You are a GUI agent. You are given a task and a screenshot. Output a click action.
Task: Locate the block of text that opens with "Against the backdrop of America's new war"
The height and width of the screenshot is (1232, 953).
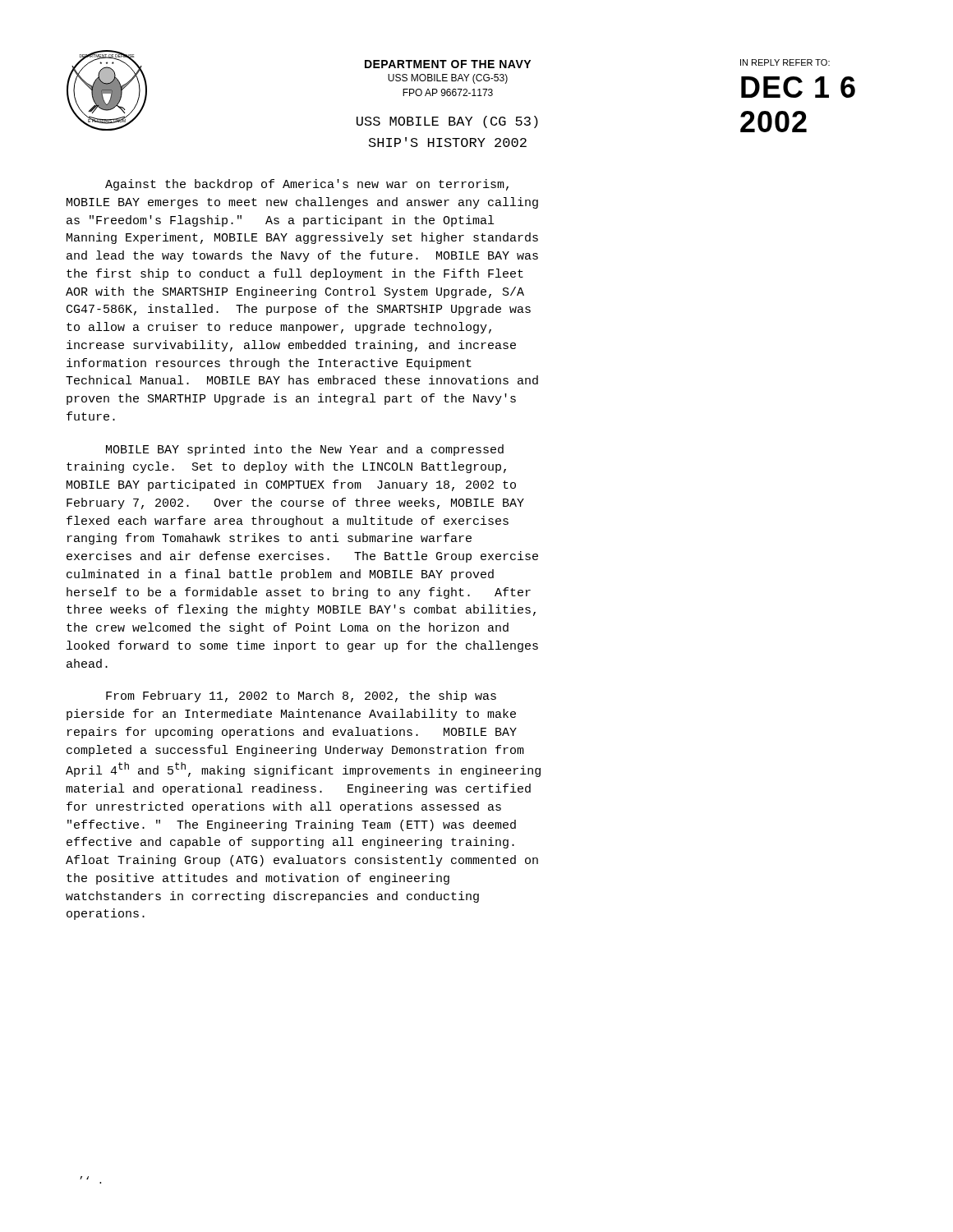point(302,301)
